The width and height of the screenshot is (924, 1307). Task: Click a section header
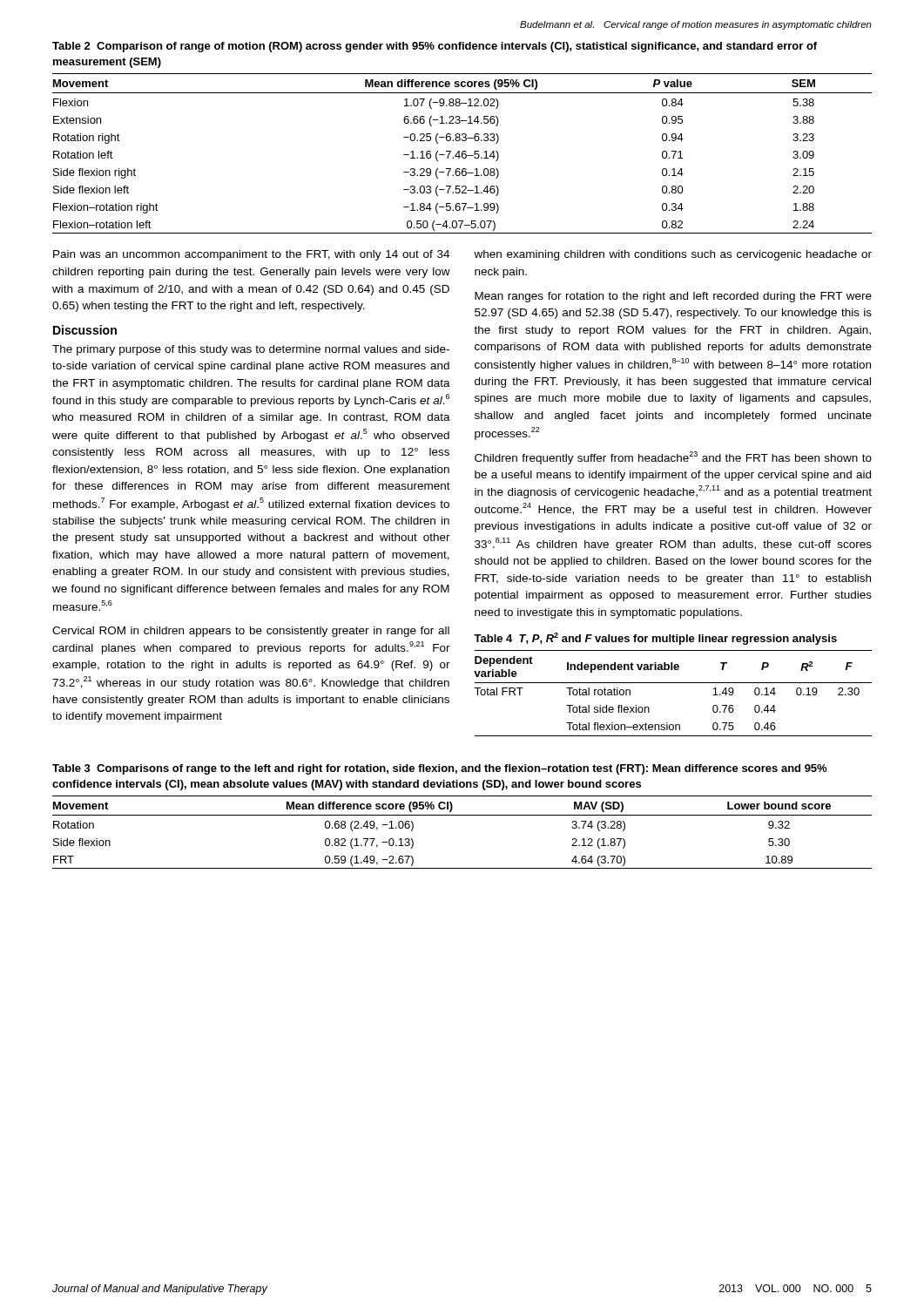tap(85, 330)
